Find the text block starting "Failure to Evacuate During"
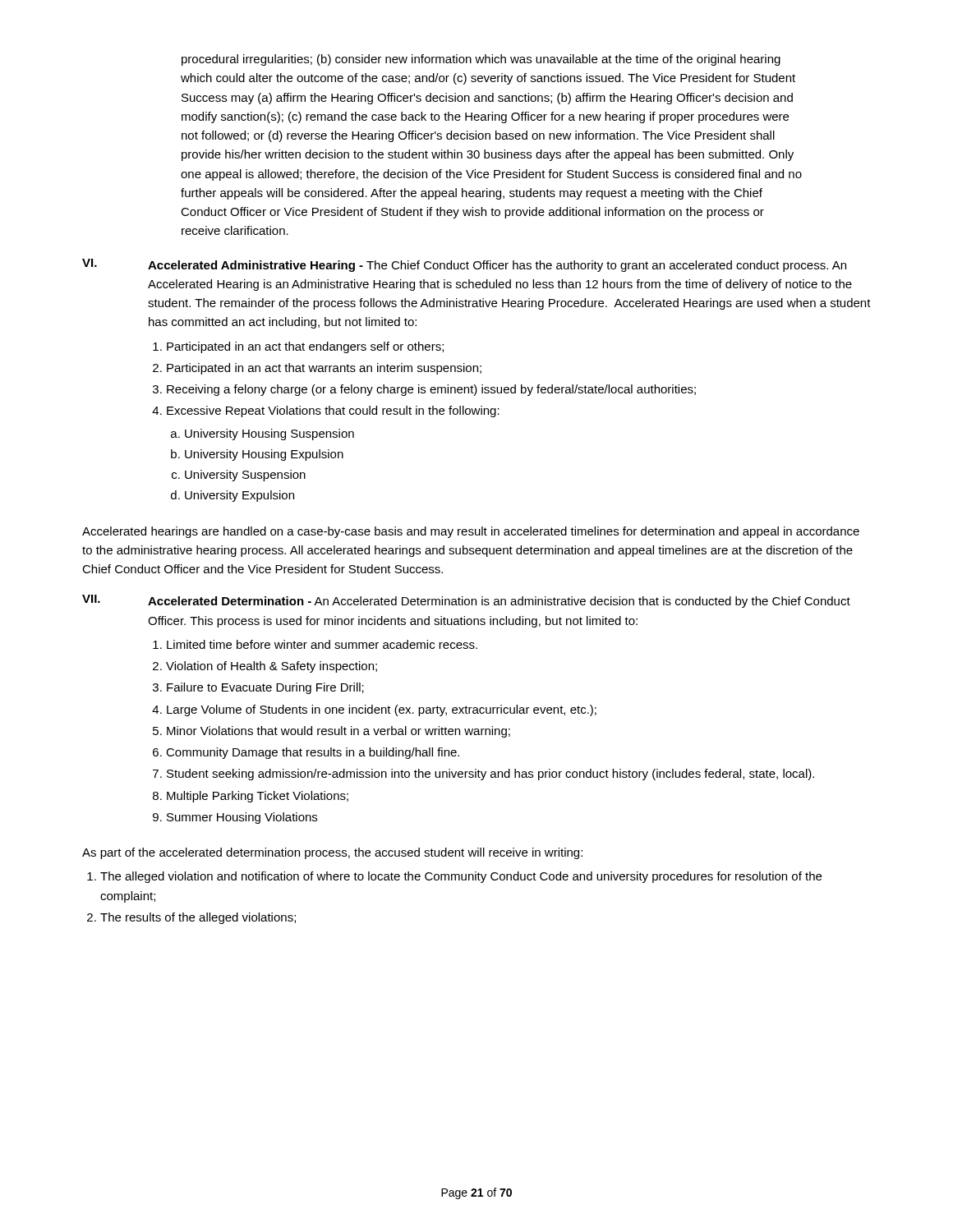 pos(265,687)
